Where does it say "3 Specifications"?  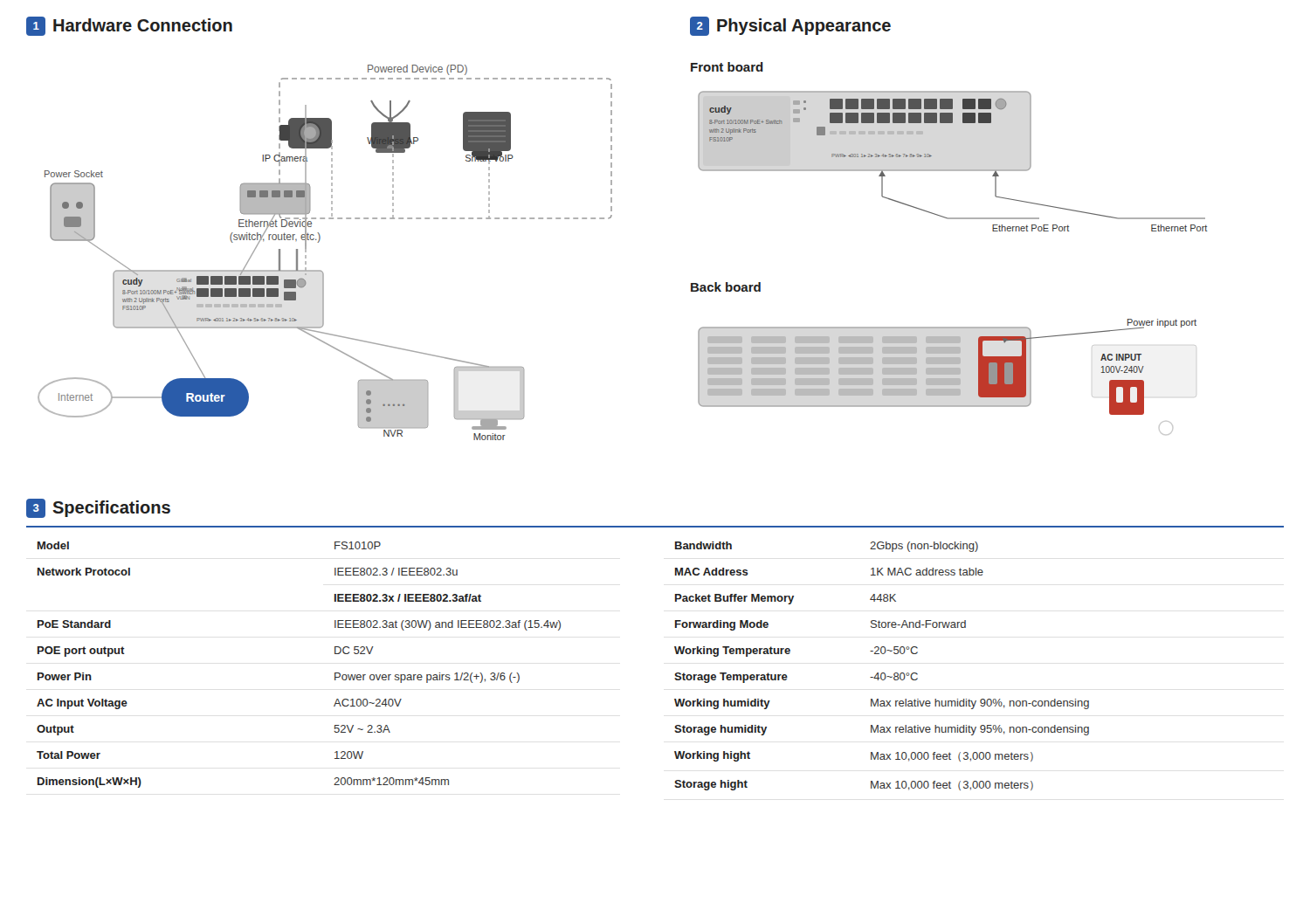tap(99, 508)
